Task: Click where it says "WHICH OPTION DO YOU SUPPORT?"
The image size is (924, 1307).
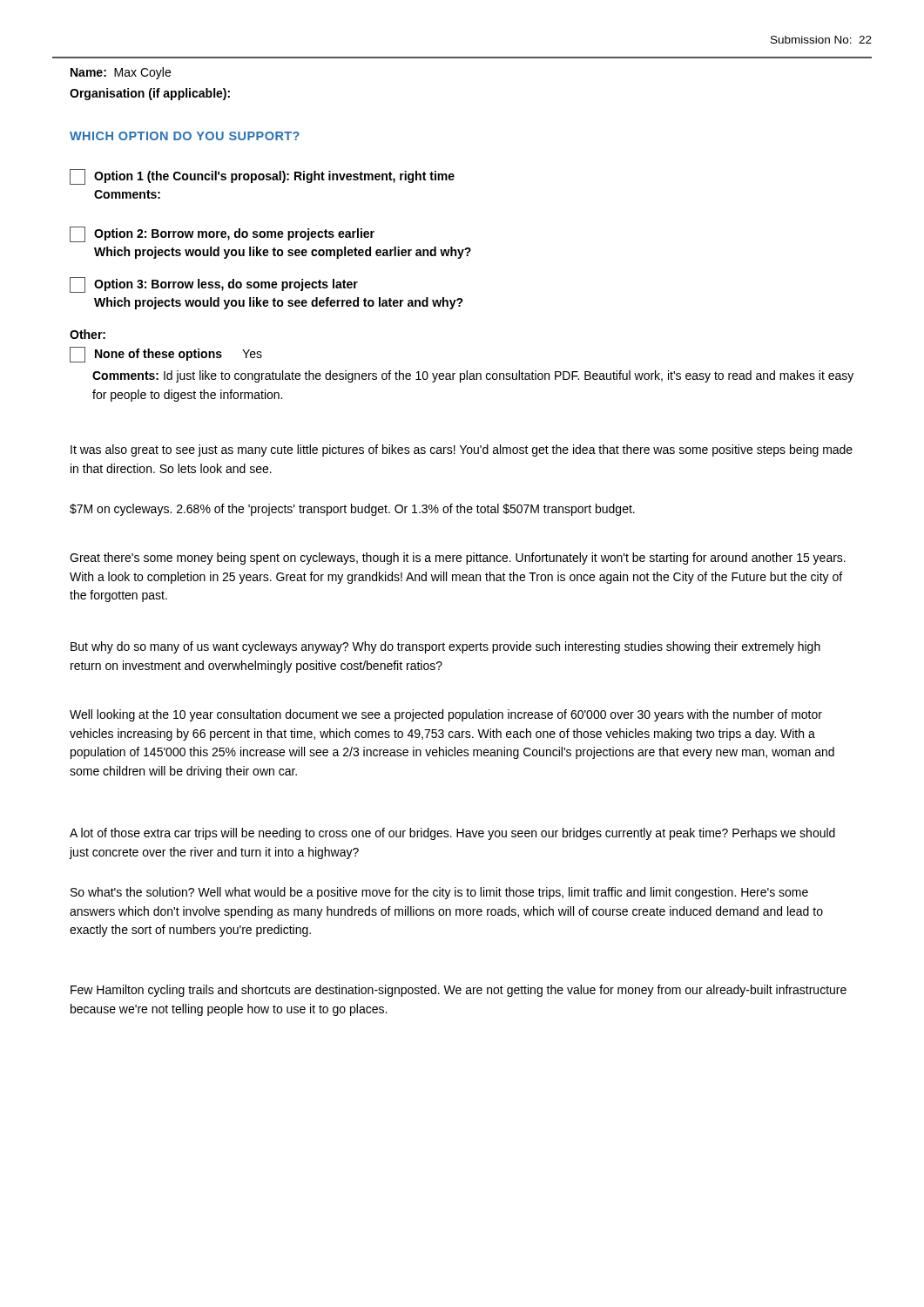Action: click(185, 136)
